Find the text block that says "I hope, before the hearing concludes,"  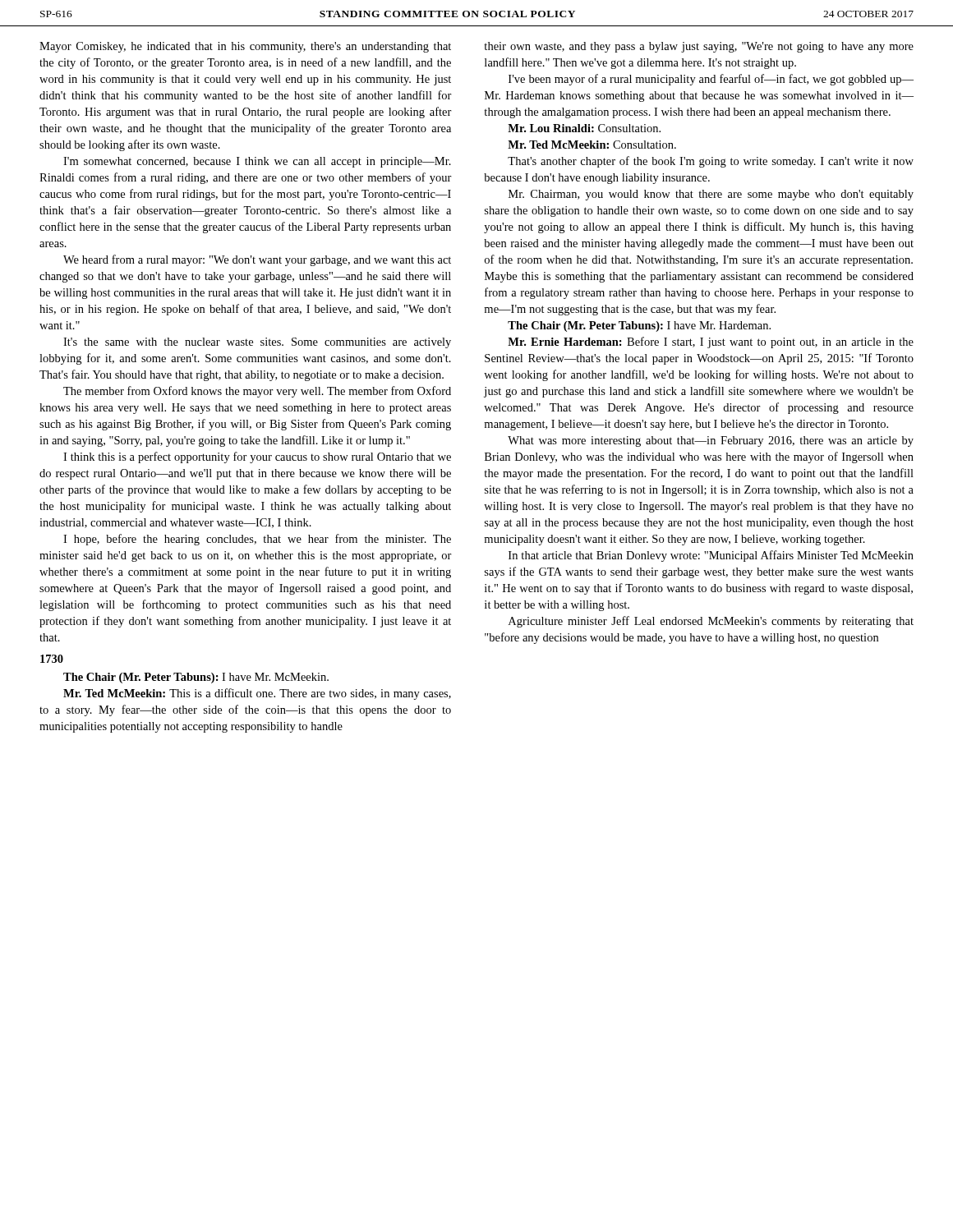click(x=245, y=588)
